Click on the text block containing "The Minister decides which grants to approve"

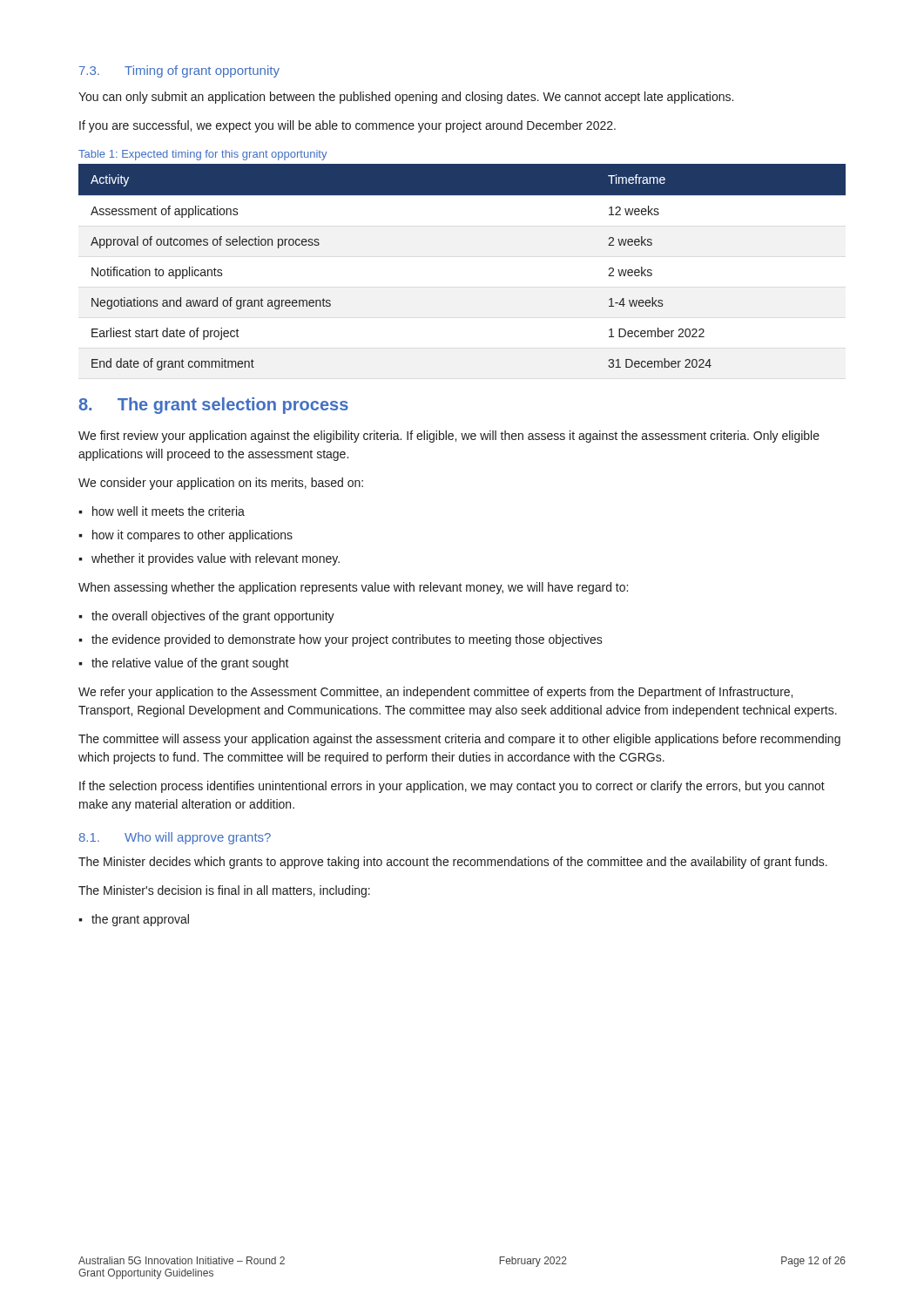pyautogui.click(x=462, y=862)
